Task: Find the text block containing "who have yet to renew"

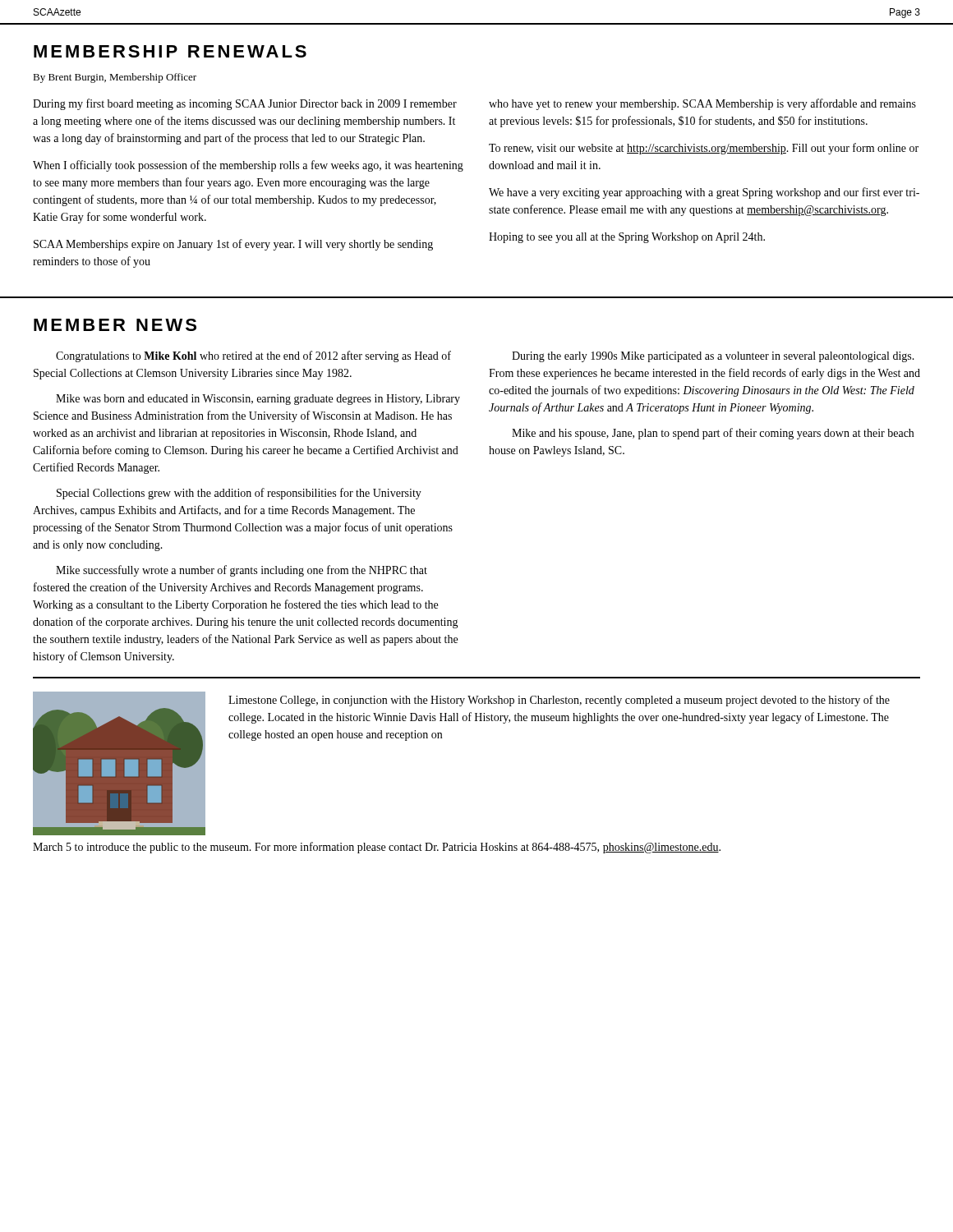Action: point(704,112)
